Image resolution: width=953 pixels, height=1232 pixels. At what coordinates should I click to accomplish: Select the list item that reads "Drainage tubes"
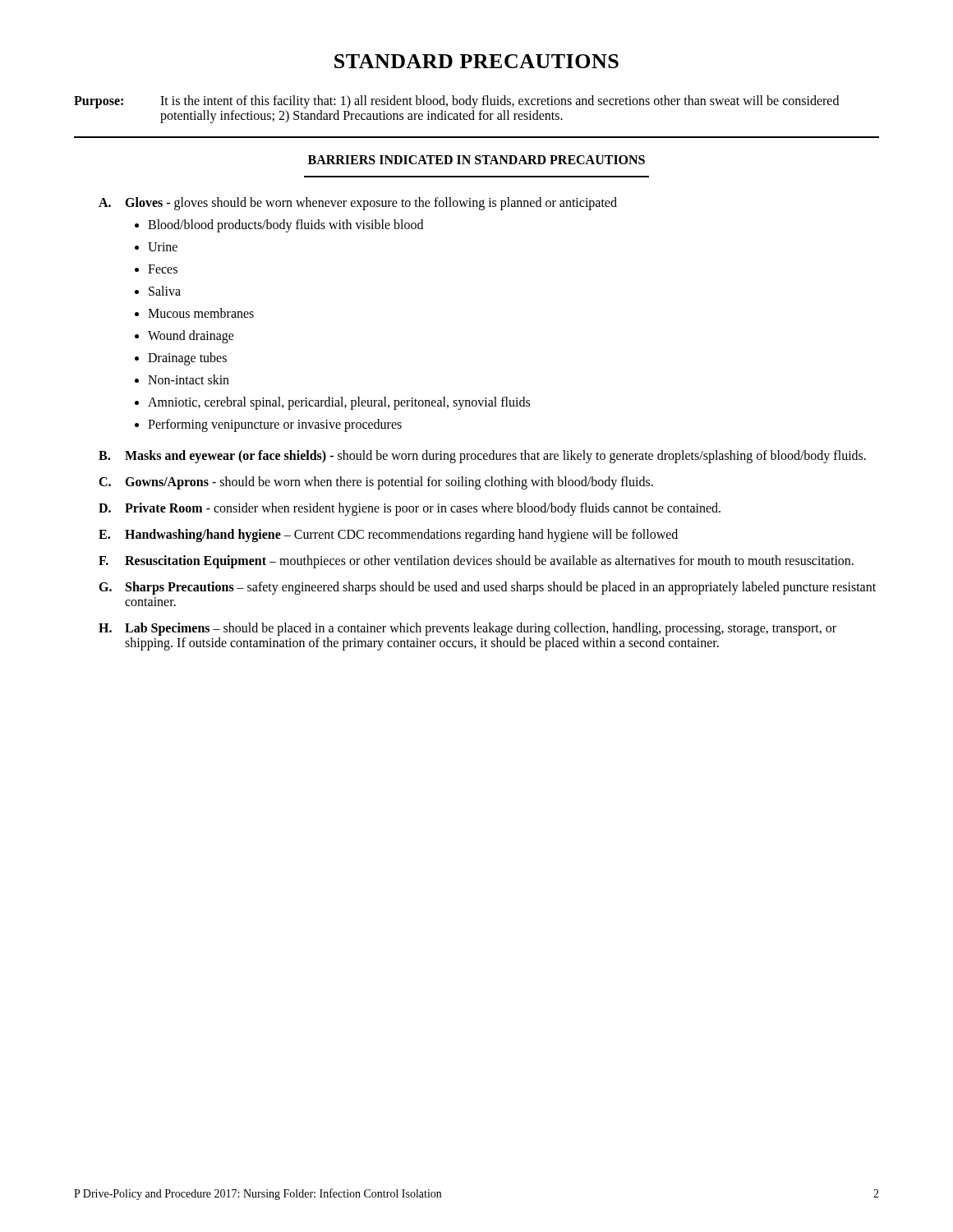[x=188, y=358]
